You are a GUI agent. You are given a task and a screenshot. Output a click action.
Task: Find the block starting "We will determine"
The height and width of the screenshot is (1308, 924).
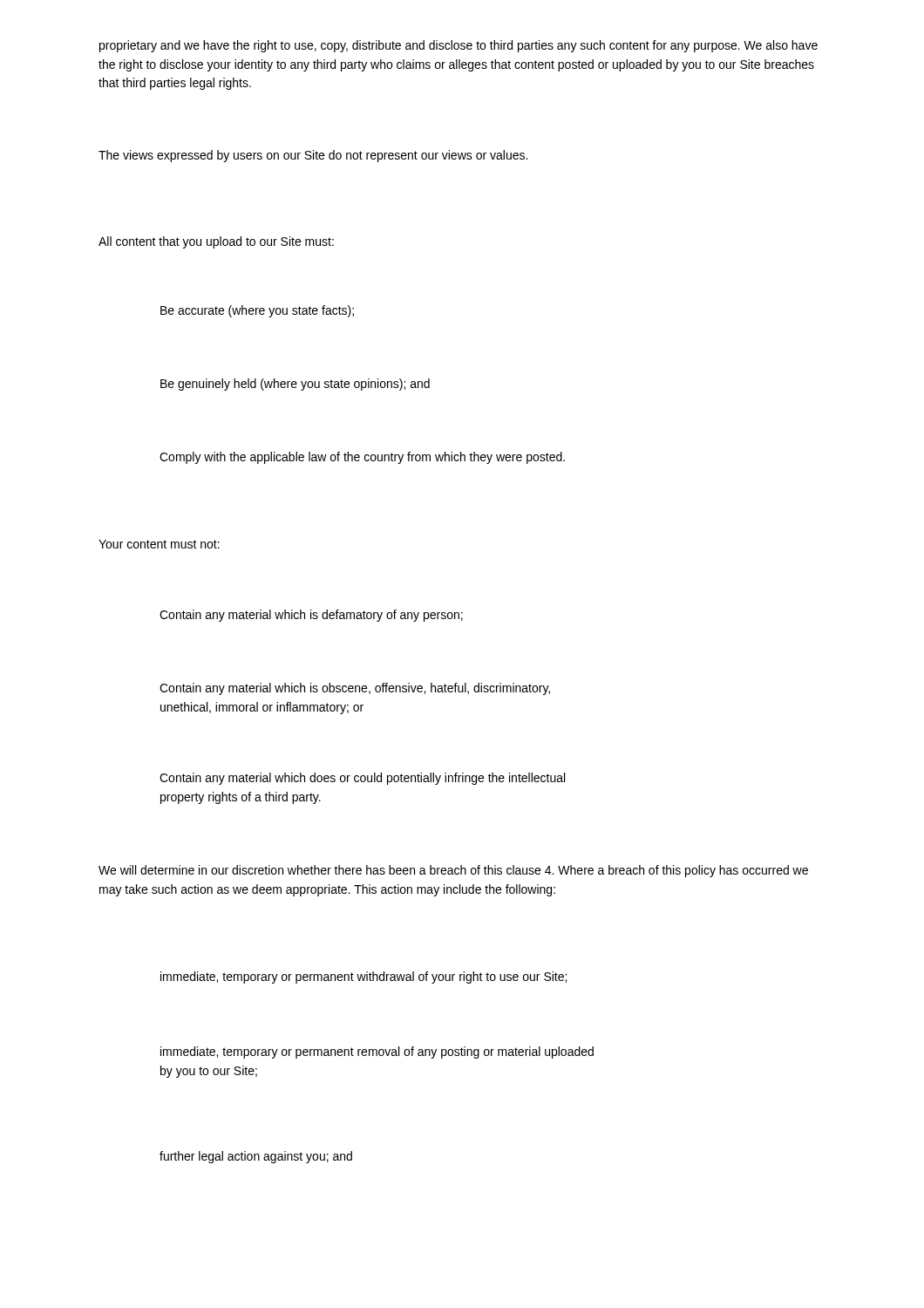(x=453, y=880)
